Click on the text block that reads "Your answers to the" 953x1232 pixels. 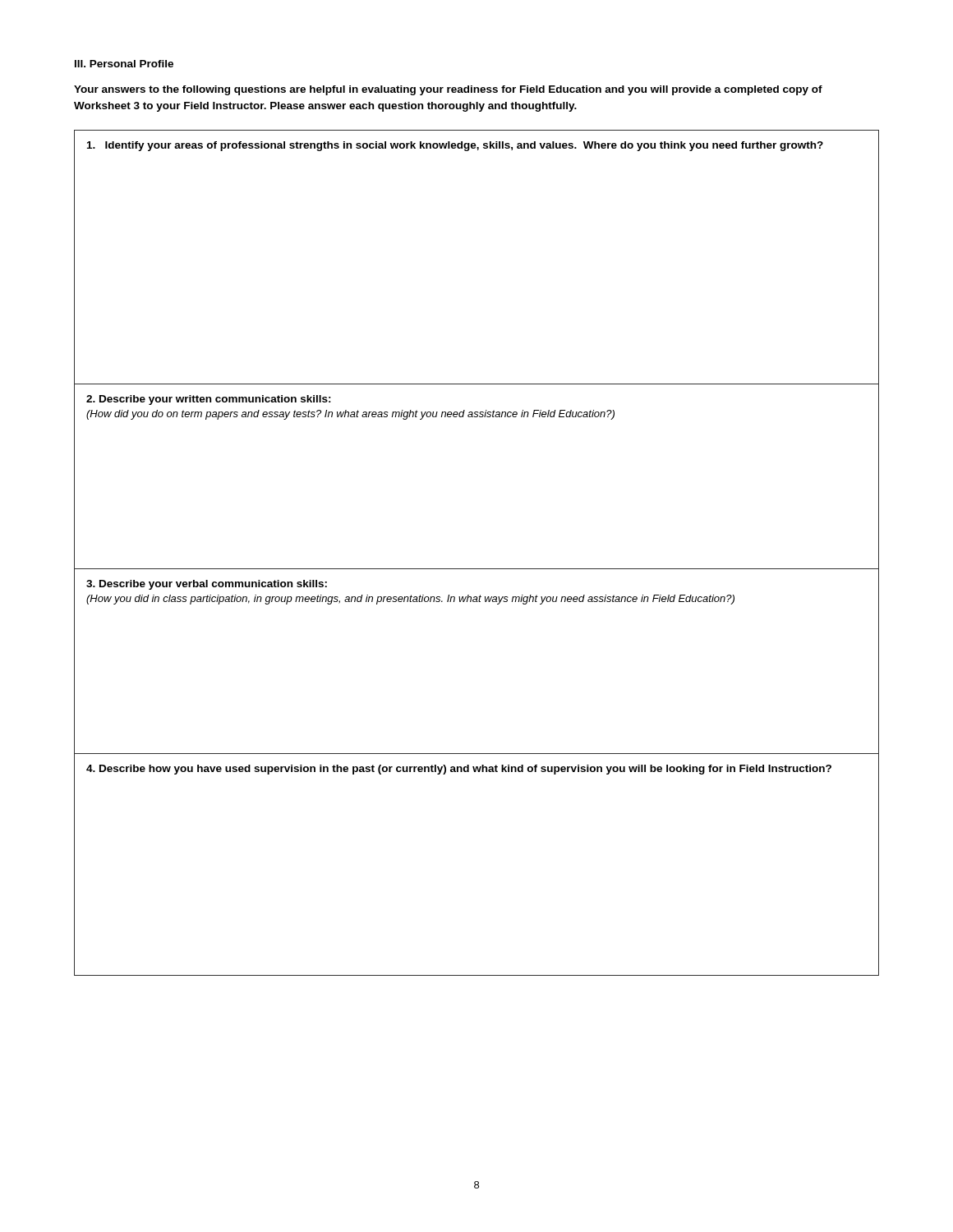pyautogui.click(x=448, y=97)
